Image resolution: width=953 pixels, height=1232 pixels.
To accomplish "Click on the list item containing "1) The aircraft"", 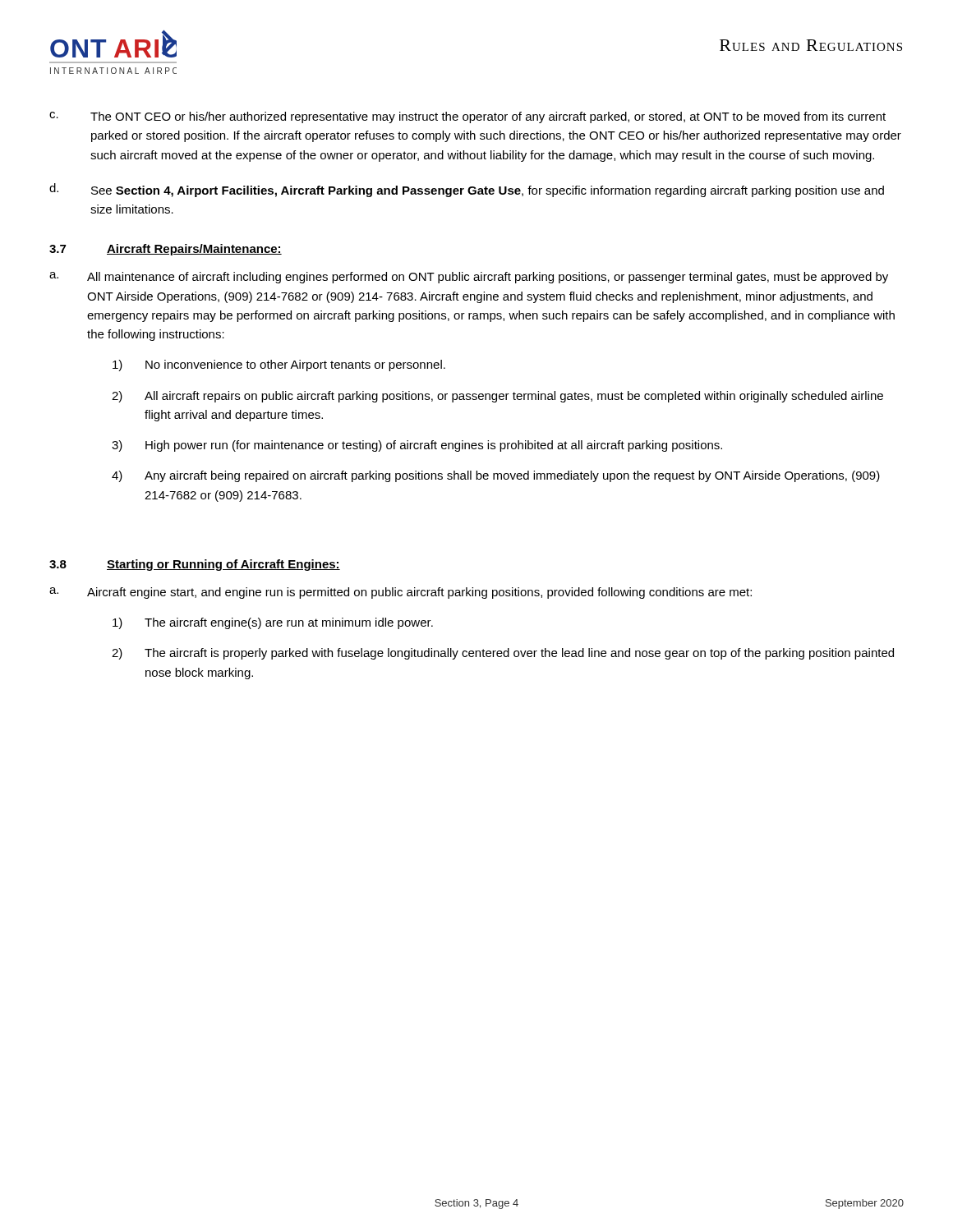I will click(273, 623).
